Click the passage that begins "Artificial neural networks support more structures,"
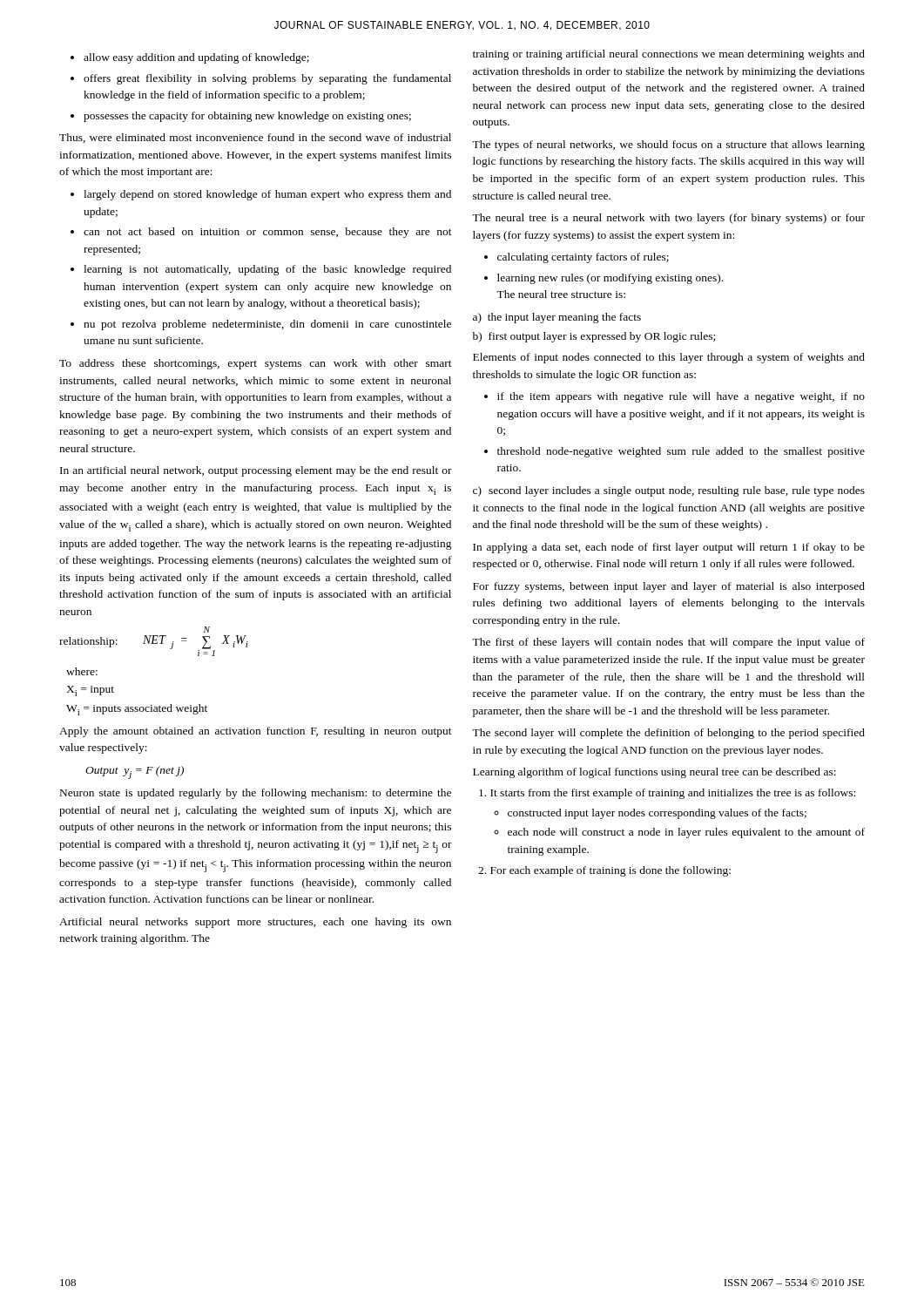Screen dimensions: 1307x924 click(x=255, y=930)
